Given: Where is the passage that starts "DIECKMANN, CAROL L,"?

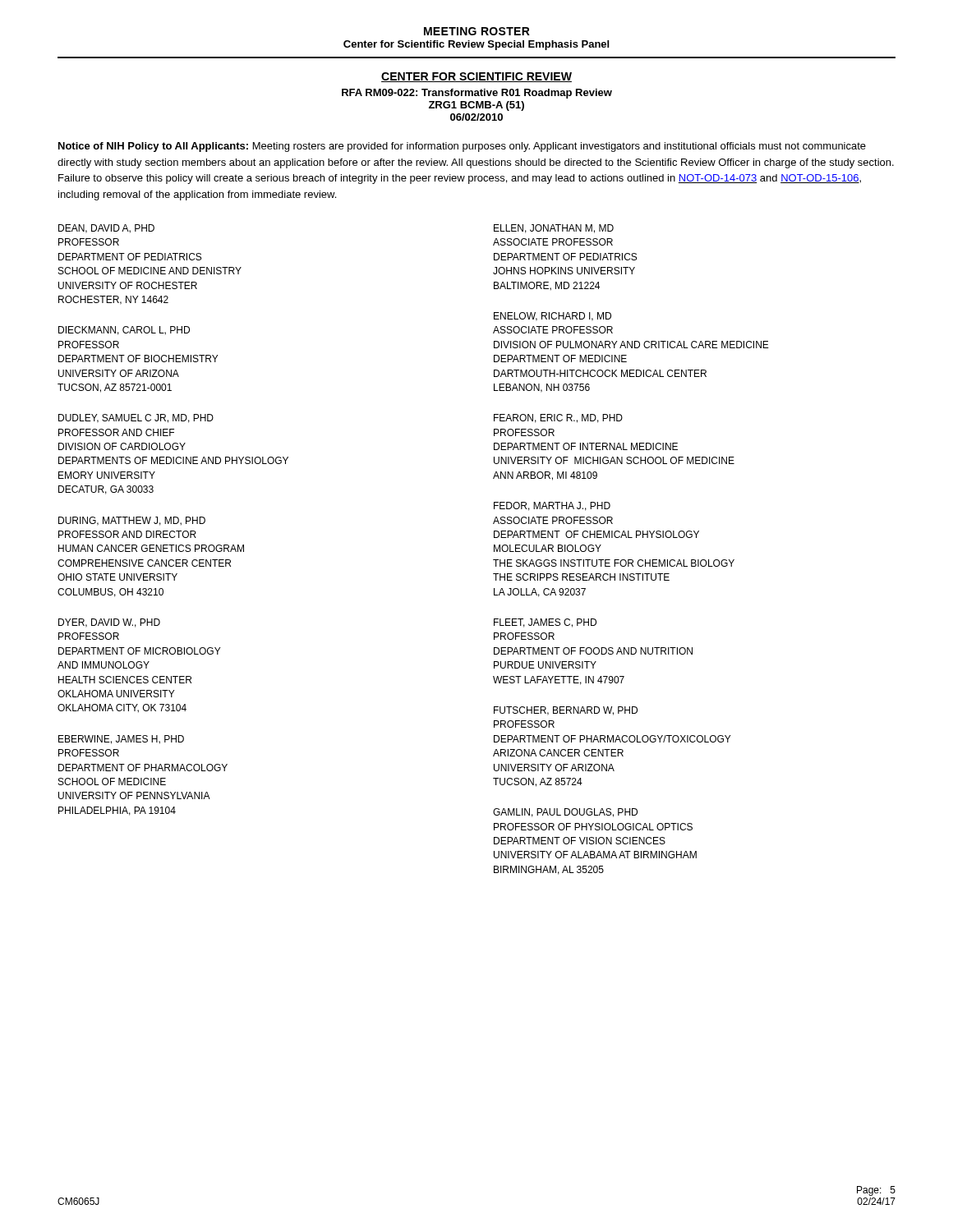Looking at the screenshot, I should 138,359.
